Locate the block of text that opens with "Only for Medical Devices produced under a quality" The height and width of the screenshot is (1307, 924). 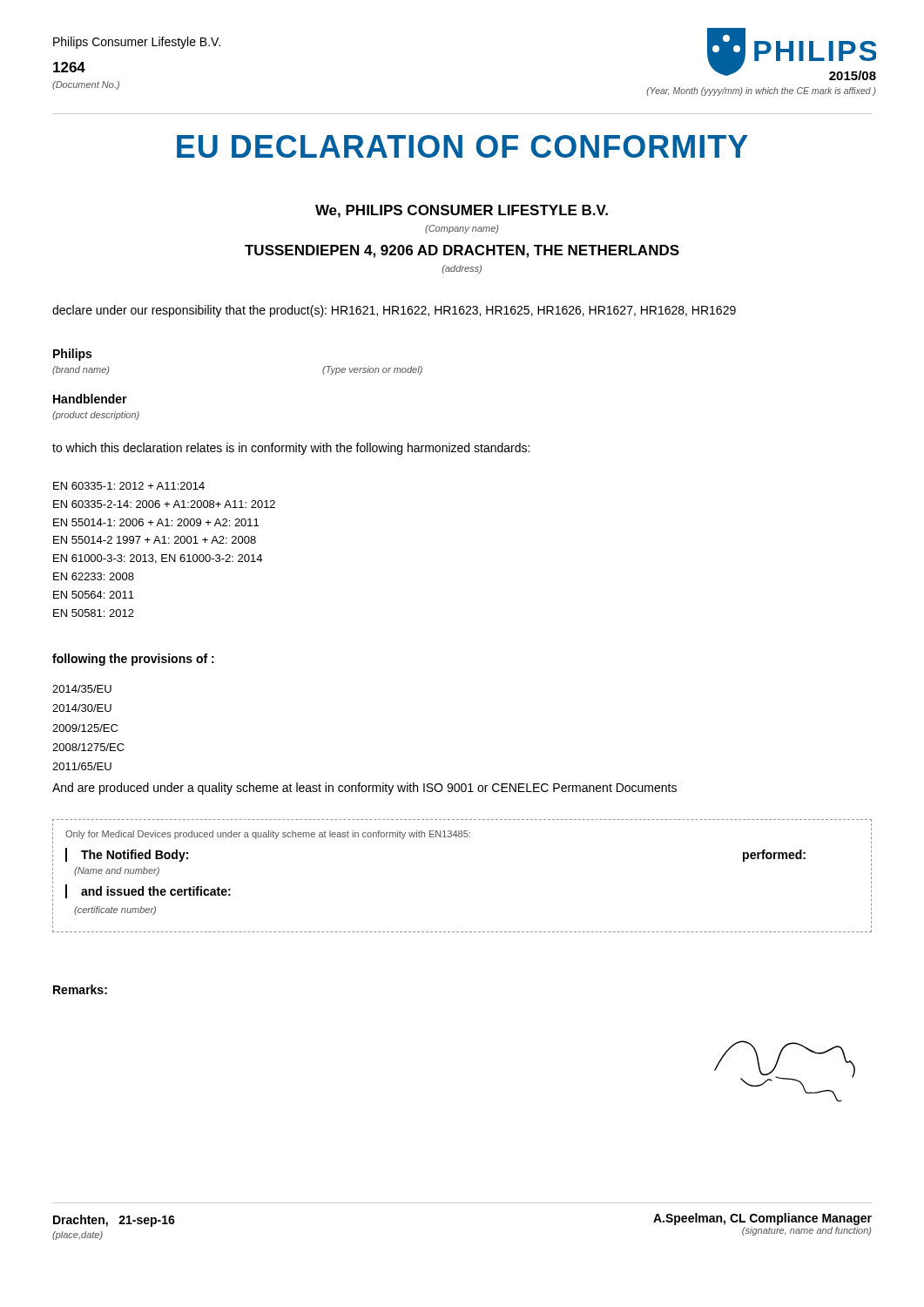tap(268, 834)
